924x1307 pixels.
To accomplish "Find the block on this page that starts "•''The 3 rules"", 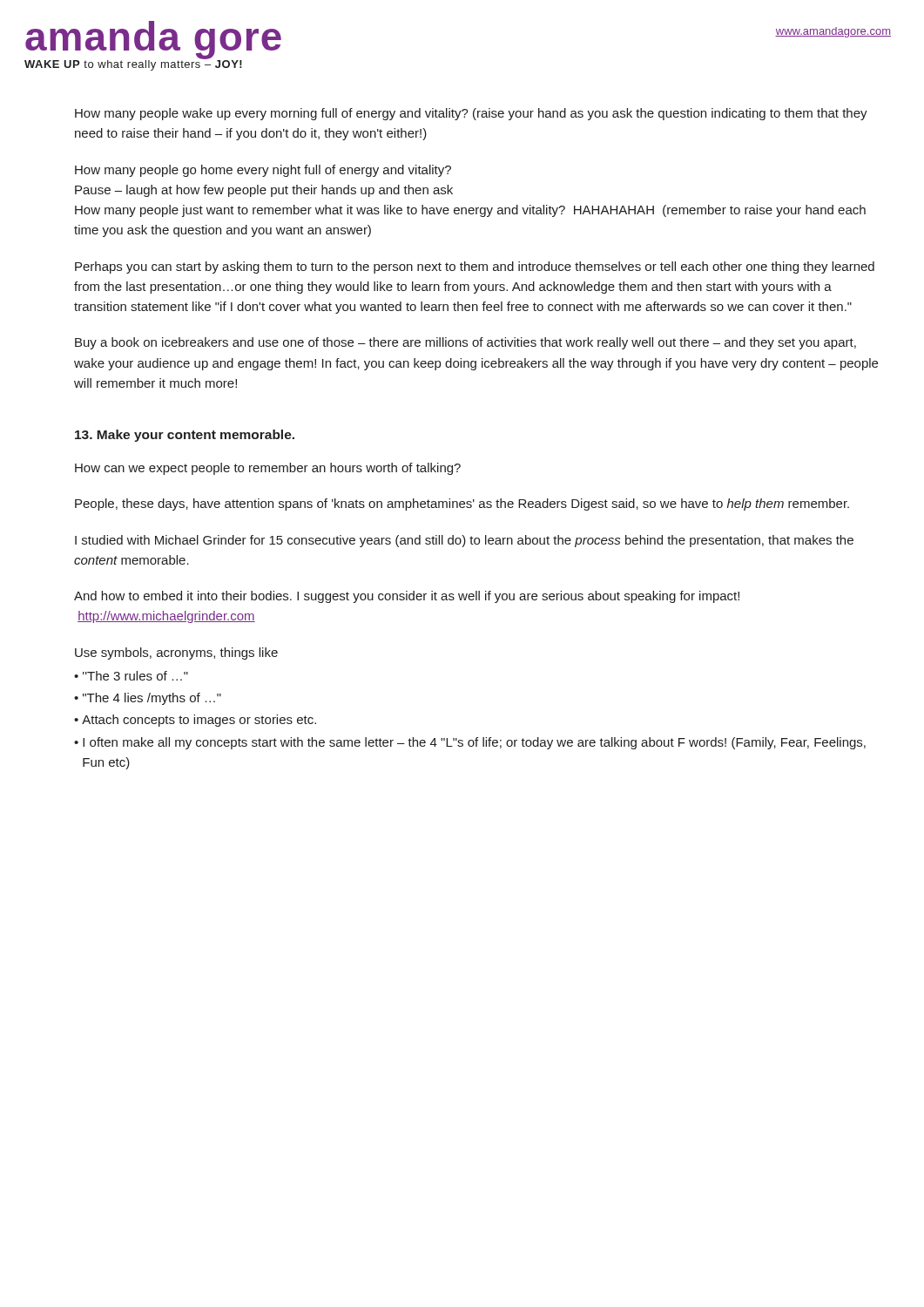I will click(131, 676).
